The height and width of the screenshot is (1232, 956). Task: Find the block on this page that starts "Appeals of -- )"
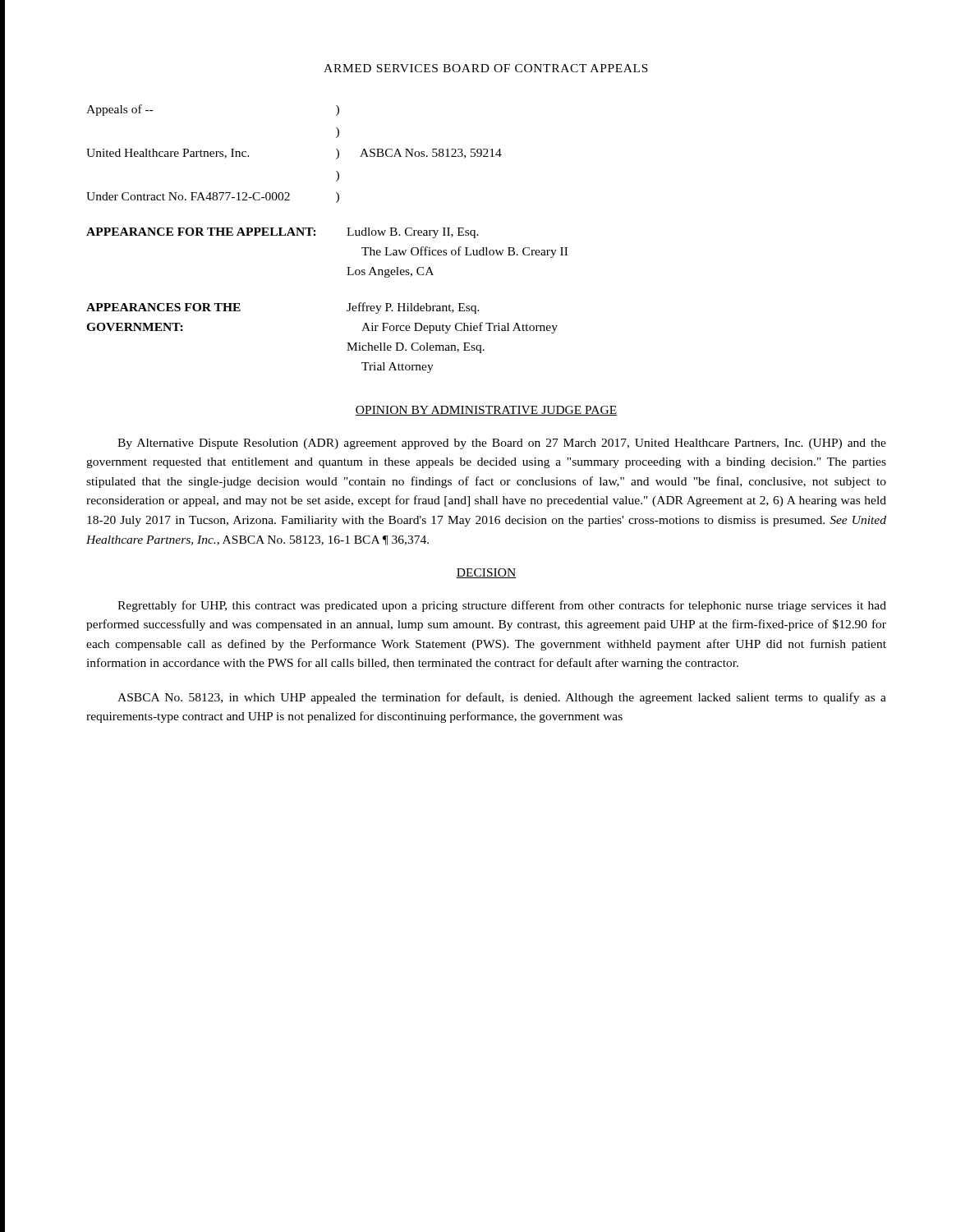pos(486,238)
